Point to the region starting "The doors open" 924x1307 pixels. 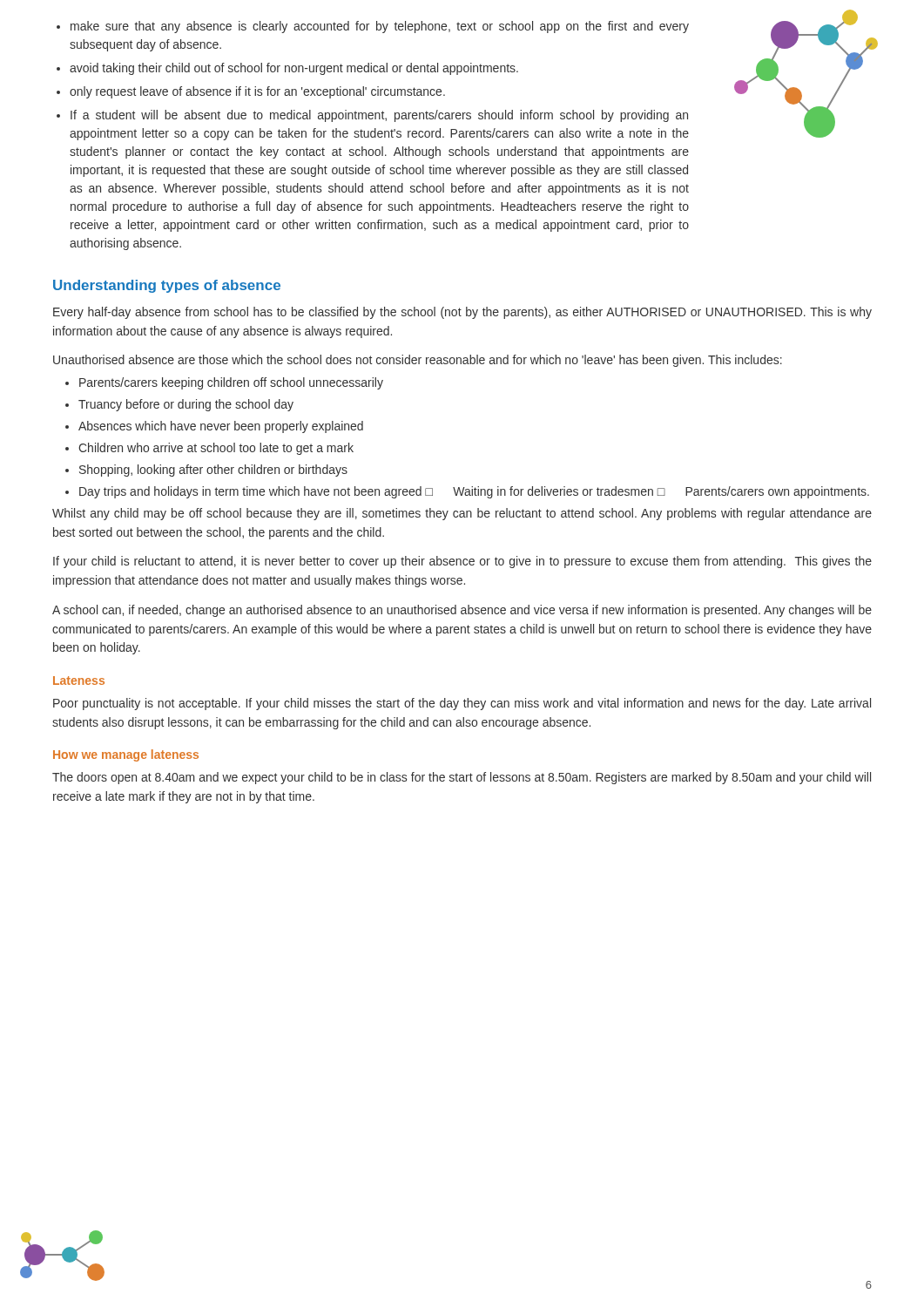pyautogui.click(x=462, y=787)
